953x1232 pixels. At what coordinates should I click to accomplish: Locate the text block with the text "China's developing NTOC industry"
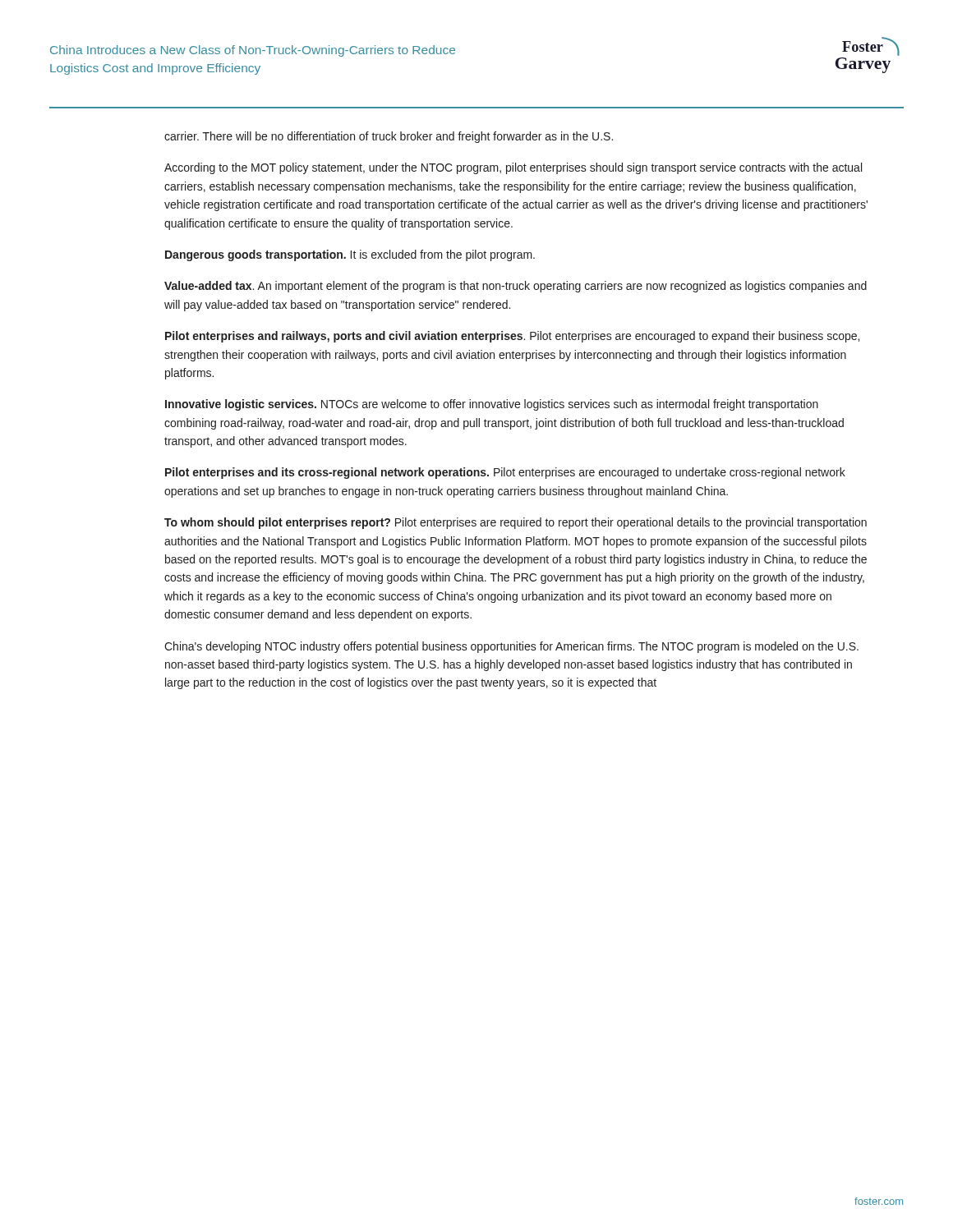(512, 664)
